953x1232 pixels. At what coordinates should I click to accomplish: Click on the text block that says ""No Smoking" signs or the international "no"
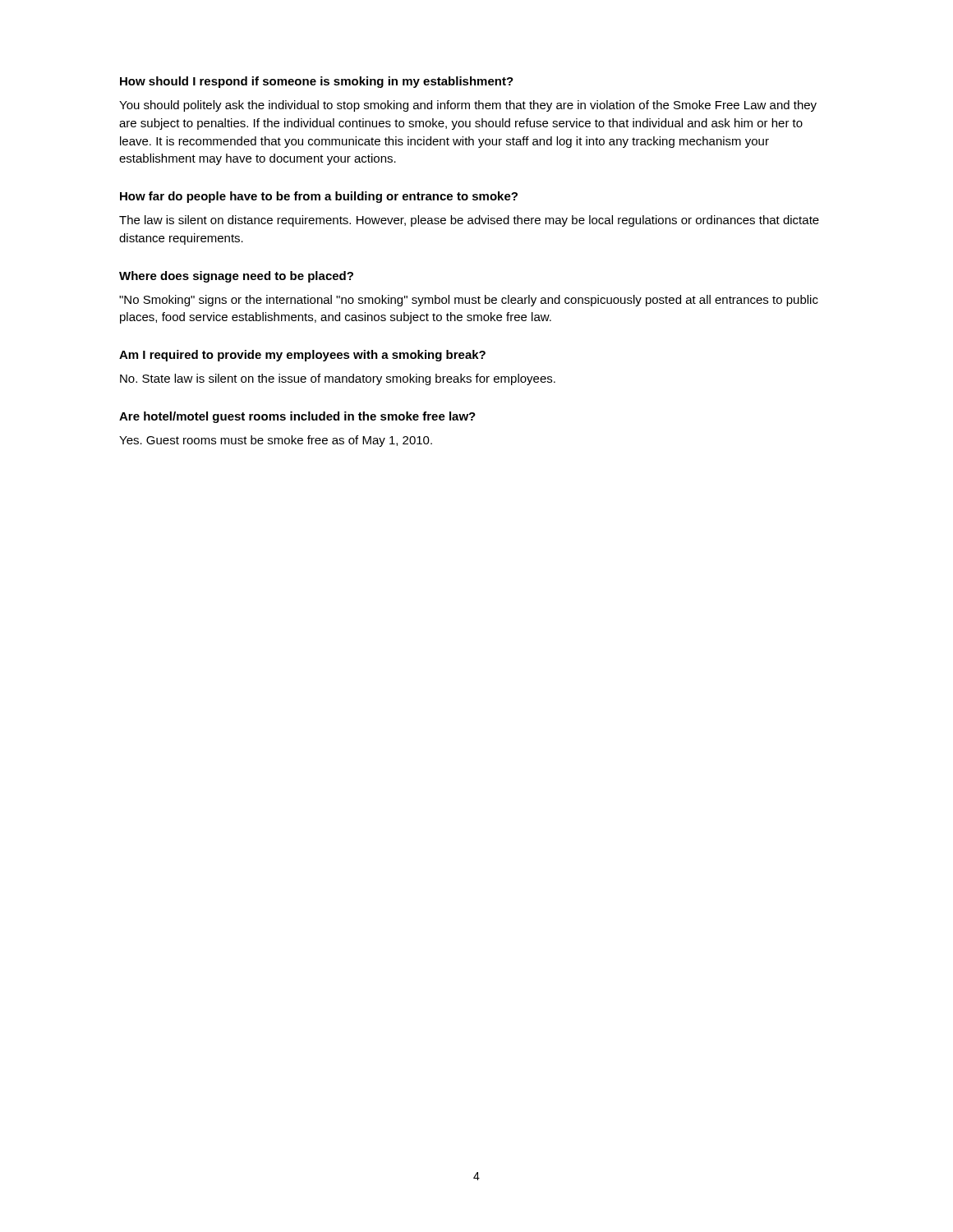coord(469,308)
